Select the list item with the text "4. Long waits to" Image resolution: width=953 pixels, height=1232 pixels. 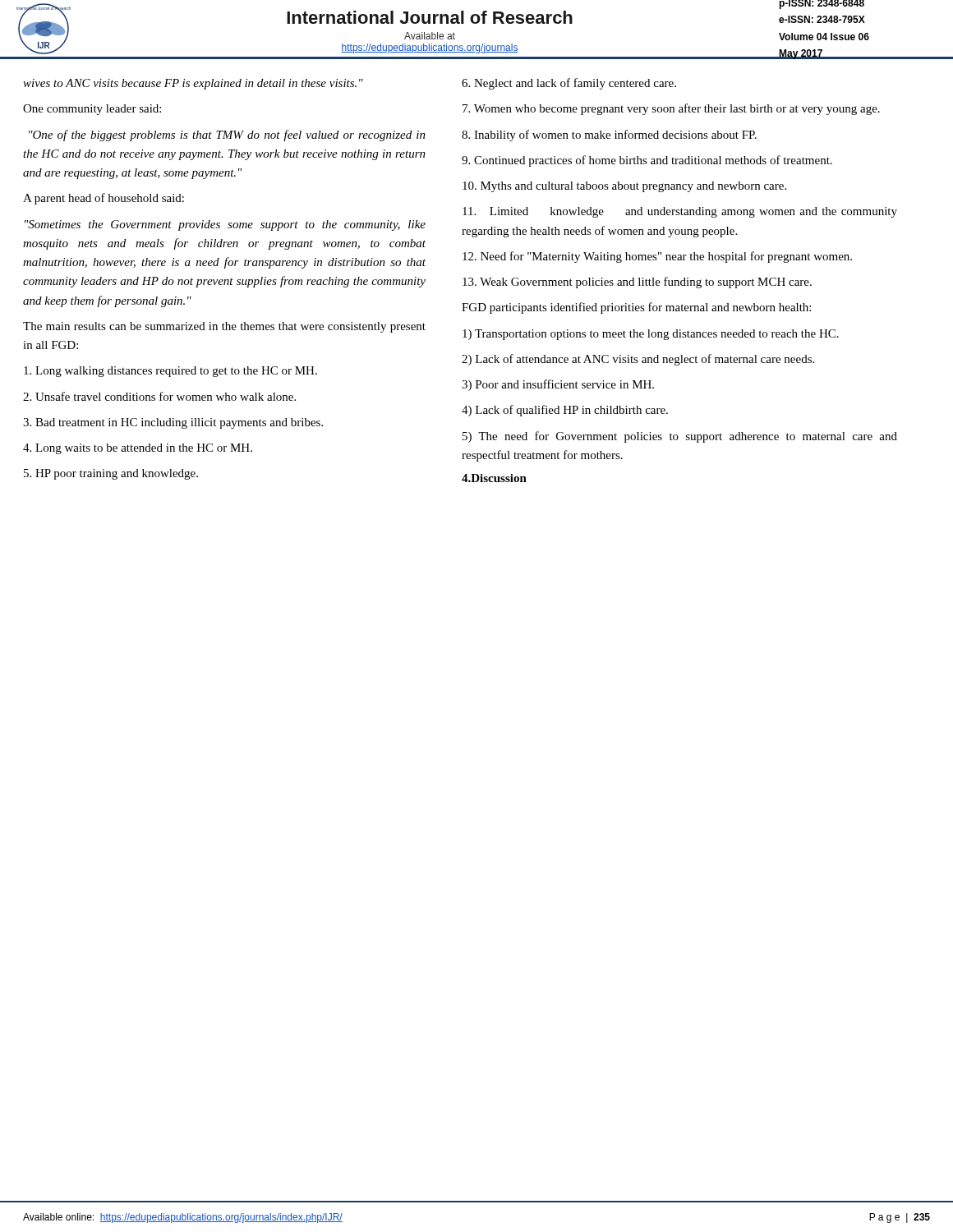(138, 448)
